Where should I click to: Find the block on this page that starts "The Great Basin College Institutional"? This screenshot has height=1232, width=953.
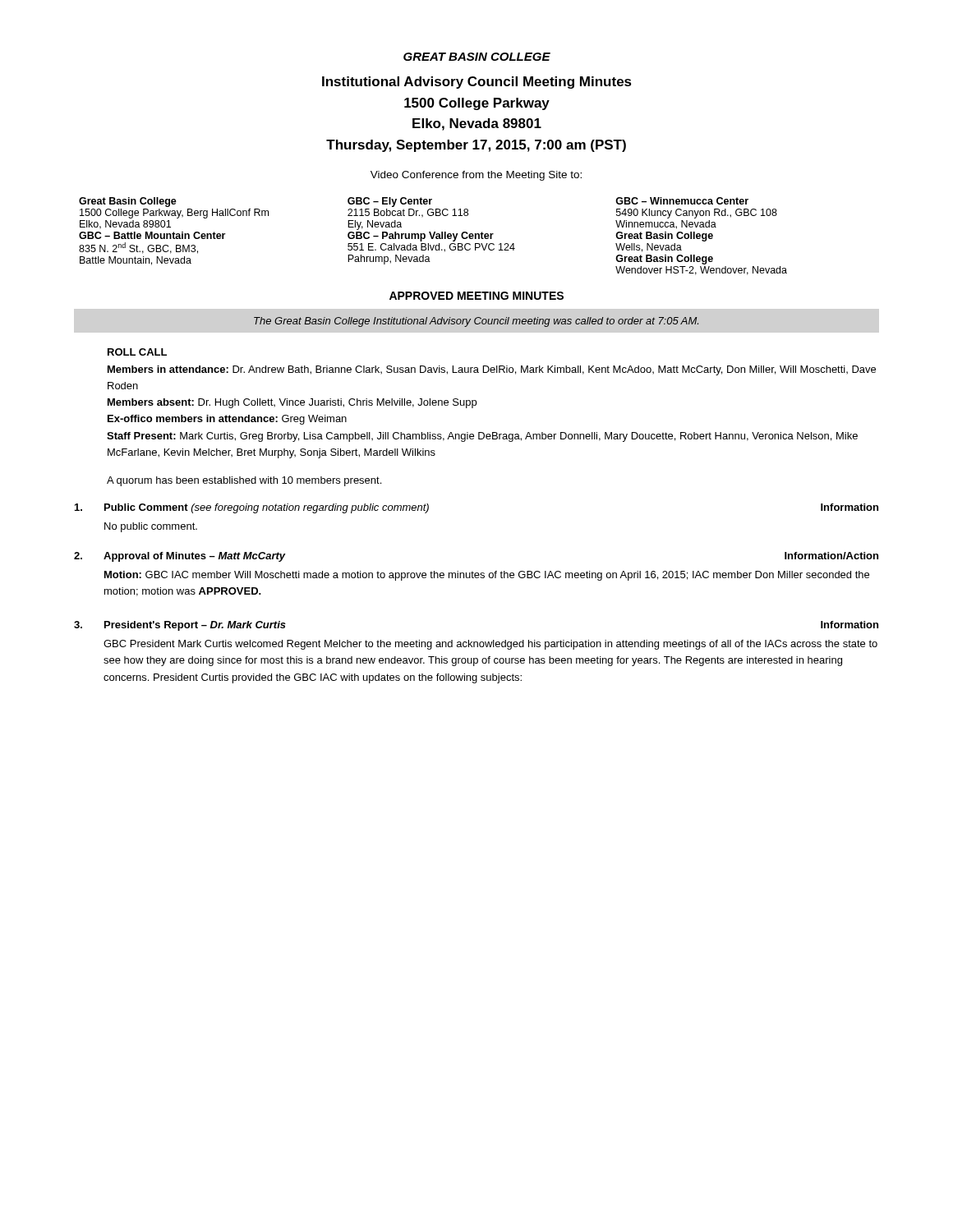[x=476, y=321]
